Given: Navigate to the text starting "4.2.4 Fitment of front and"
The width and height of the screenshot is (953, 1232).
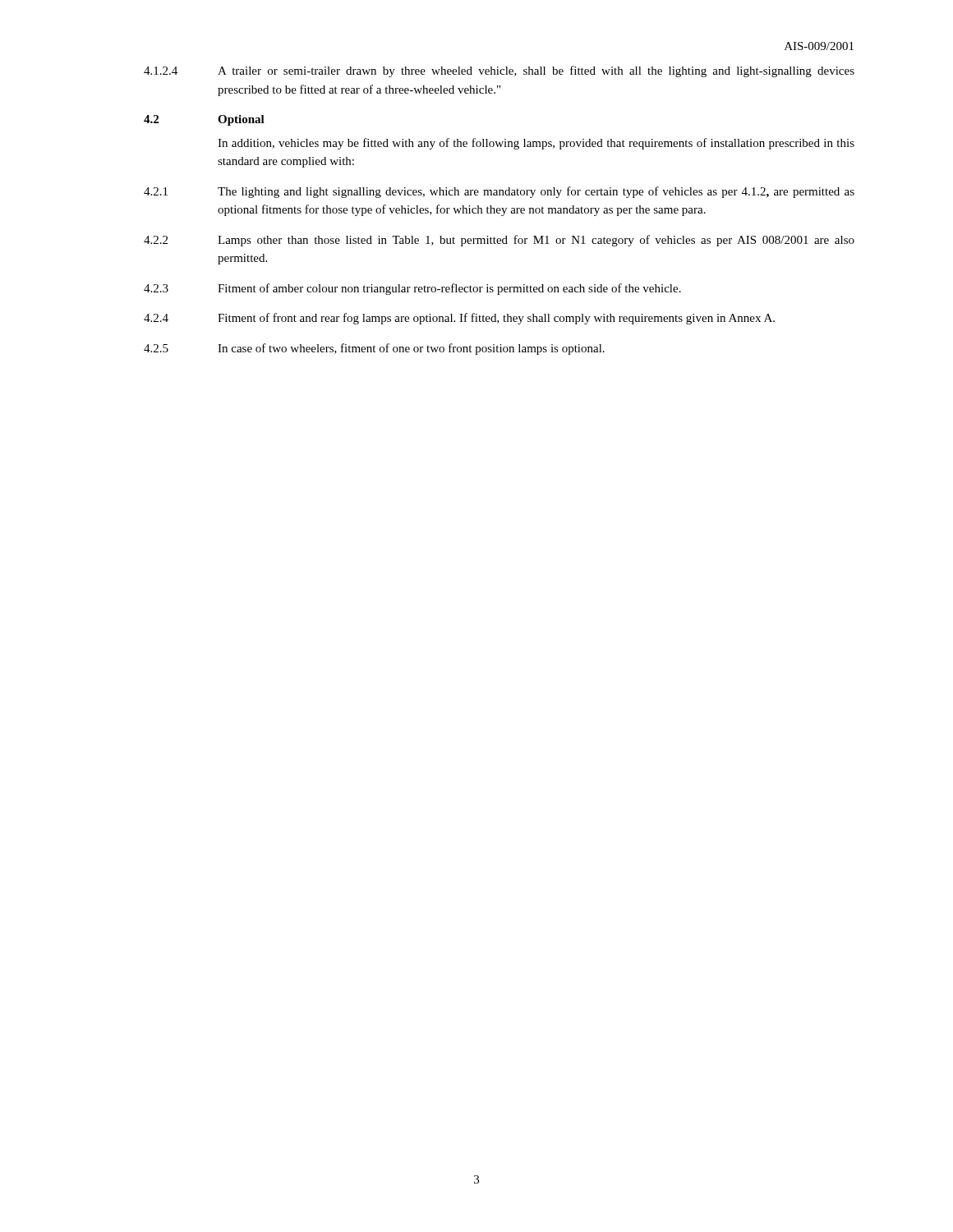Looking at the screenshot, I should (x=499, y=318).
